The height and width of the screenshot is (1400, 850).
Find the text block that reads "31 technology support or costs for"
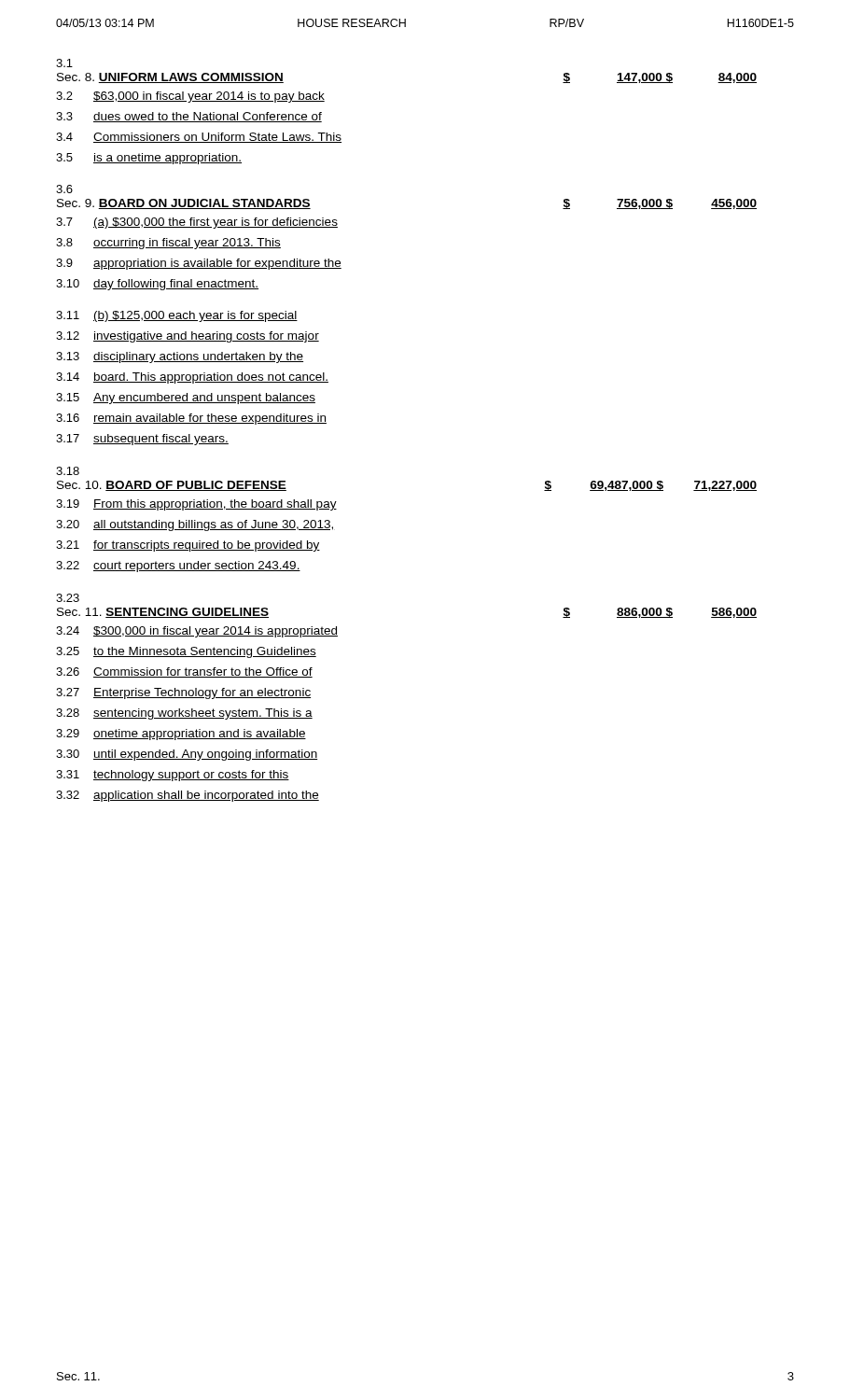(172, 774)
